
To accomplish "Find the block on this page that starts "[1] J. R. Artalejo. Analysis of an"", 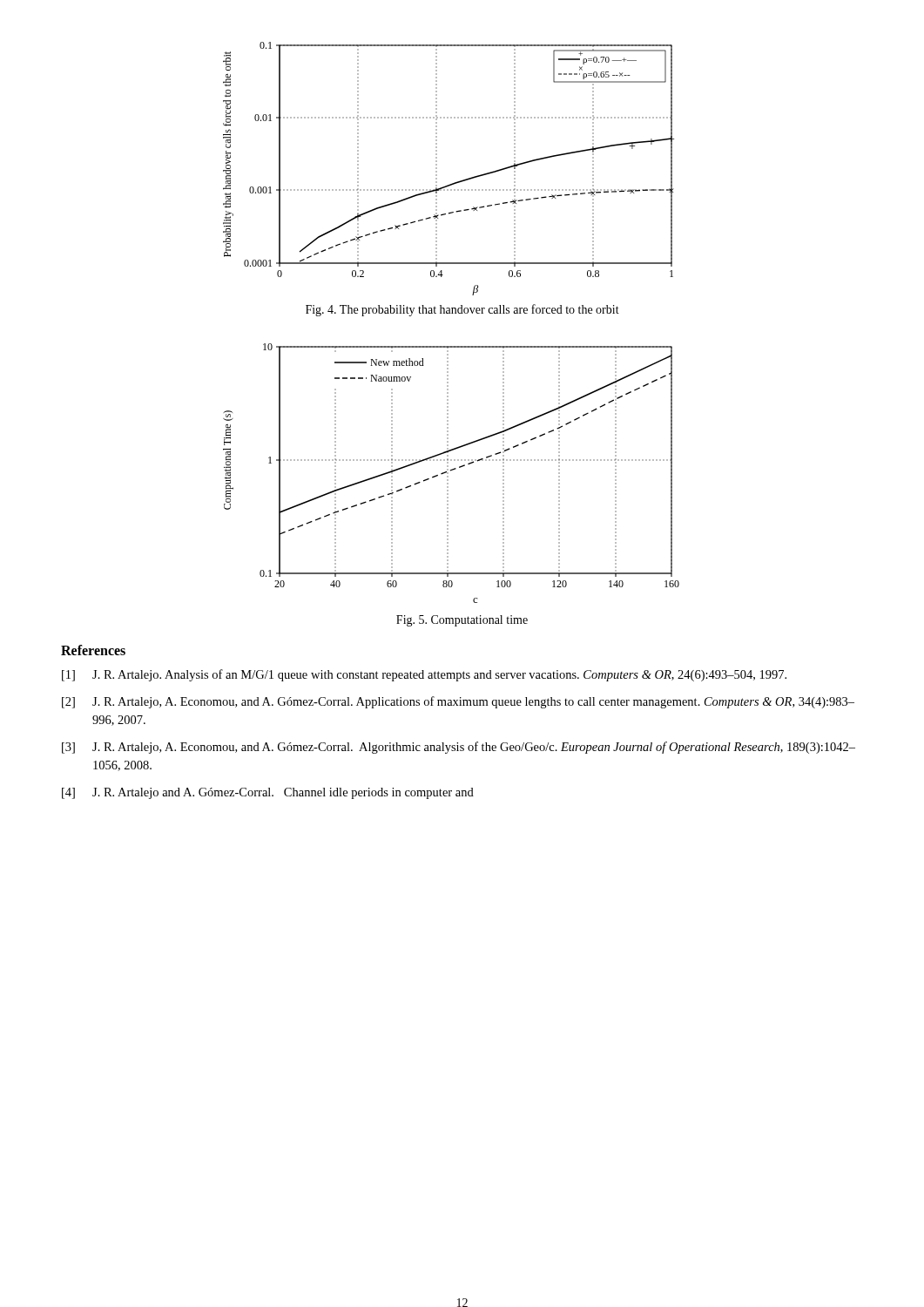I will pos(462,675).
